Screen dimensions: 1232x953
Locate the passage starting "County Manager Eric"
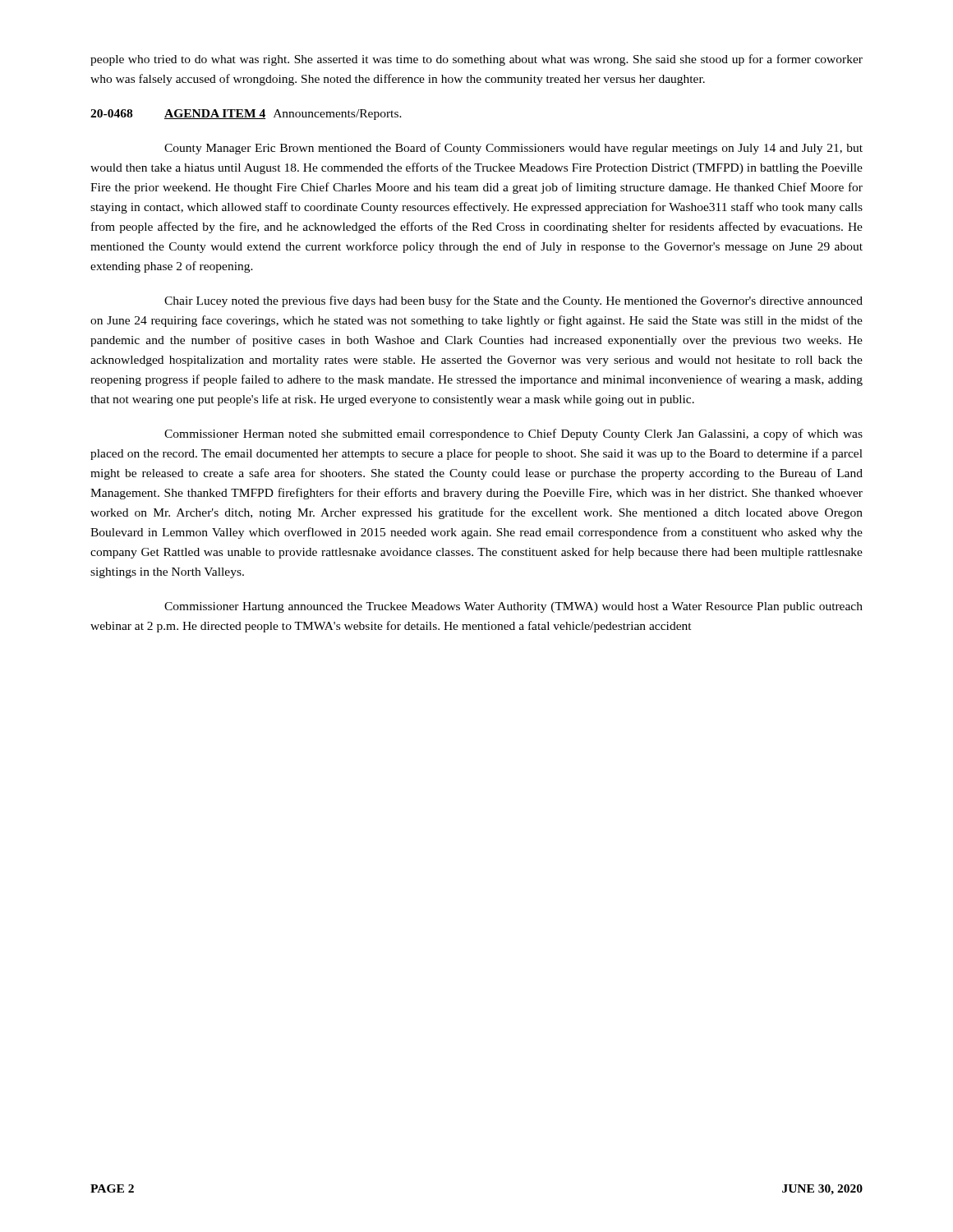click(476, 207)
